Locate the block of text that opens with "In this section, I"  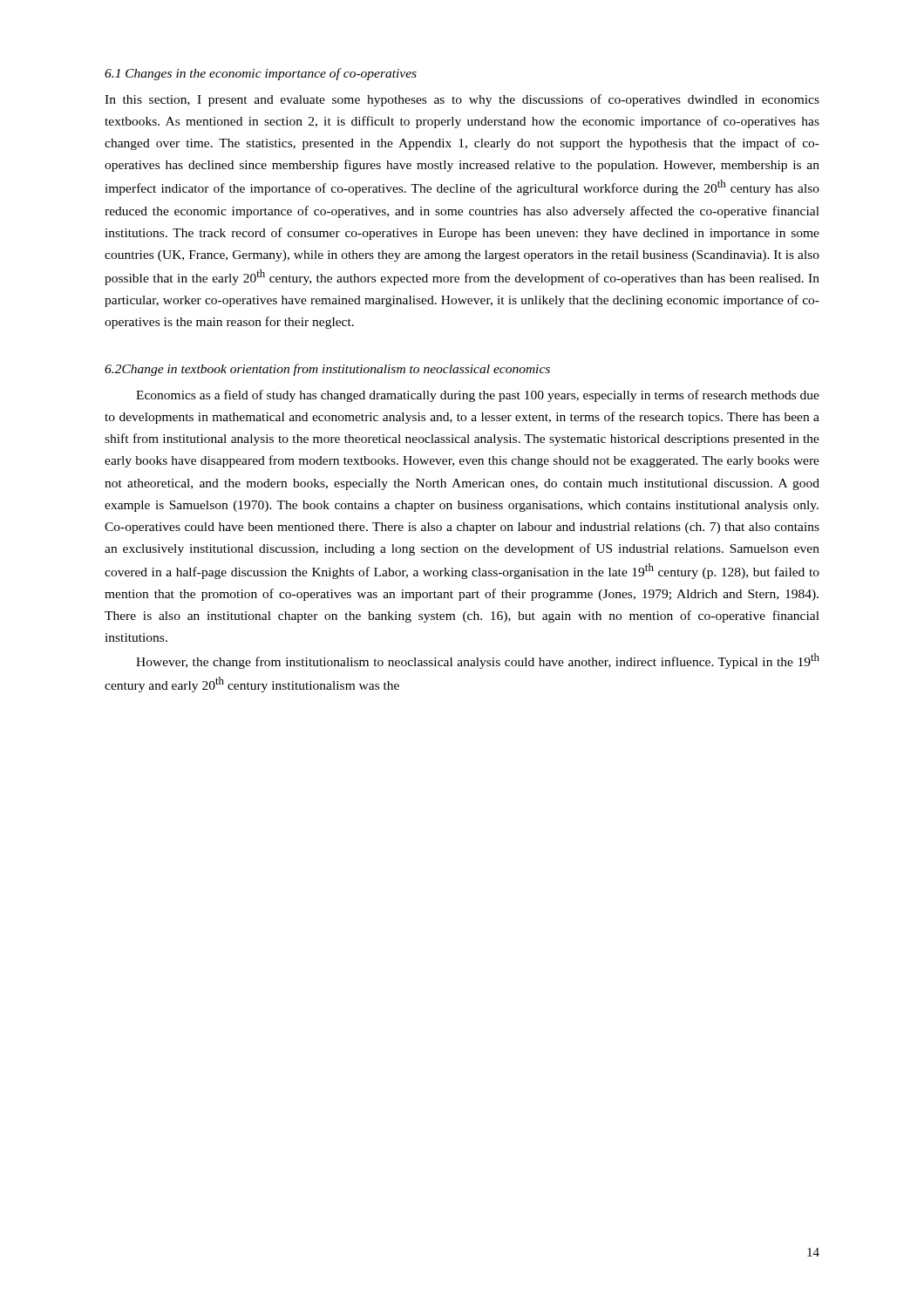462,210
